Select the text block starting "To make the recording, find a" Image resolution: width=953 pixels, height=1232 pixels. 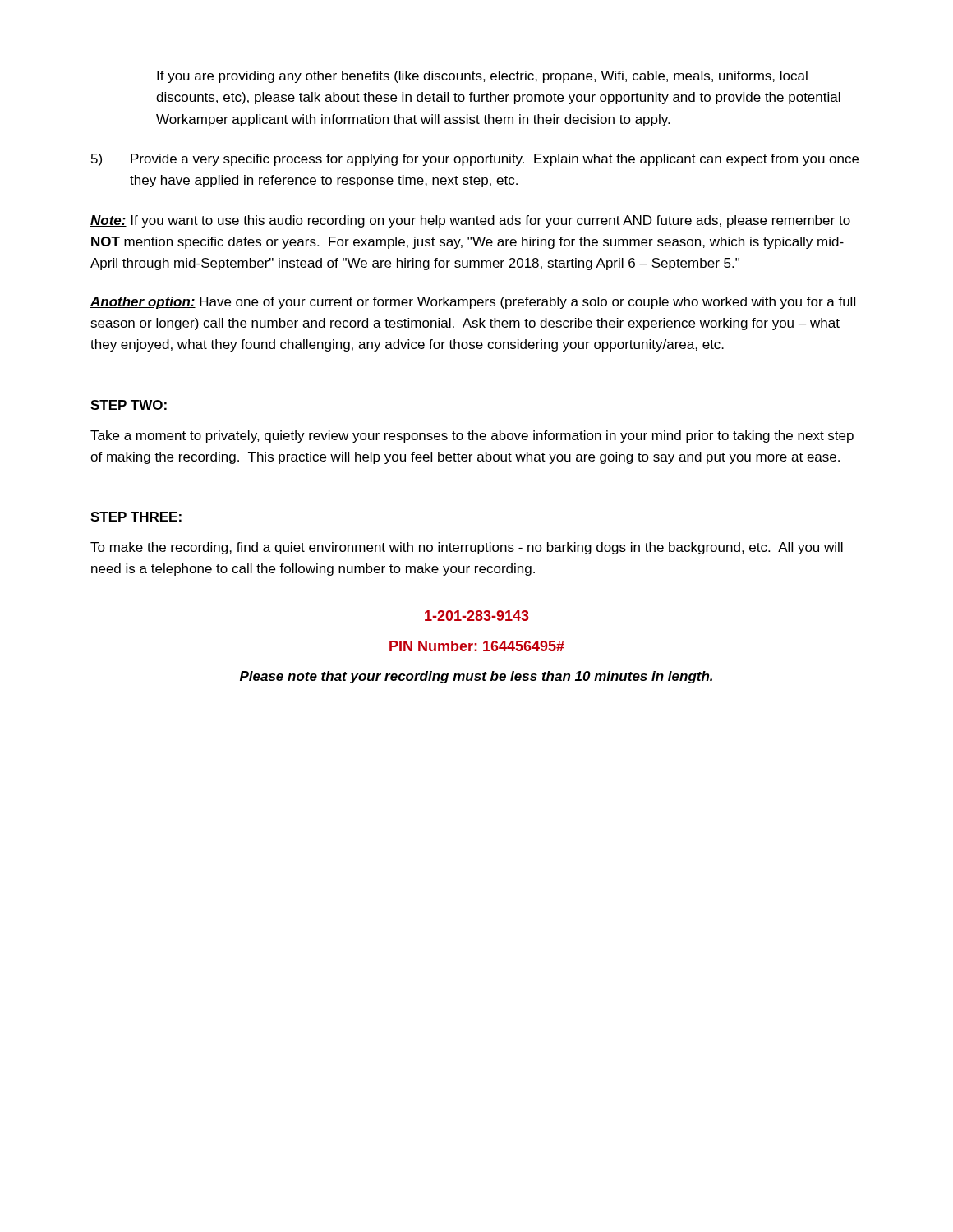(x=467, y=558)
